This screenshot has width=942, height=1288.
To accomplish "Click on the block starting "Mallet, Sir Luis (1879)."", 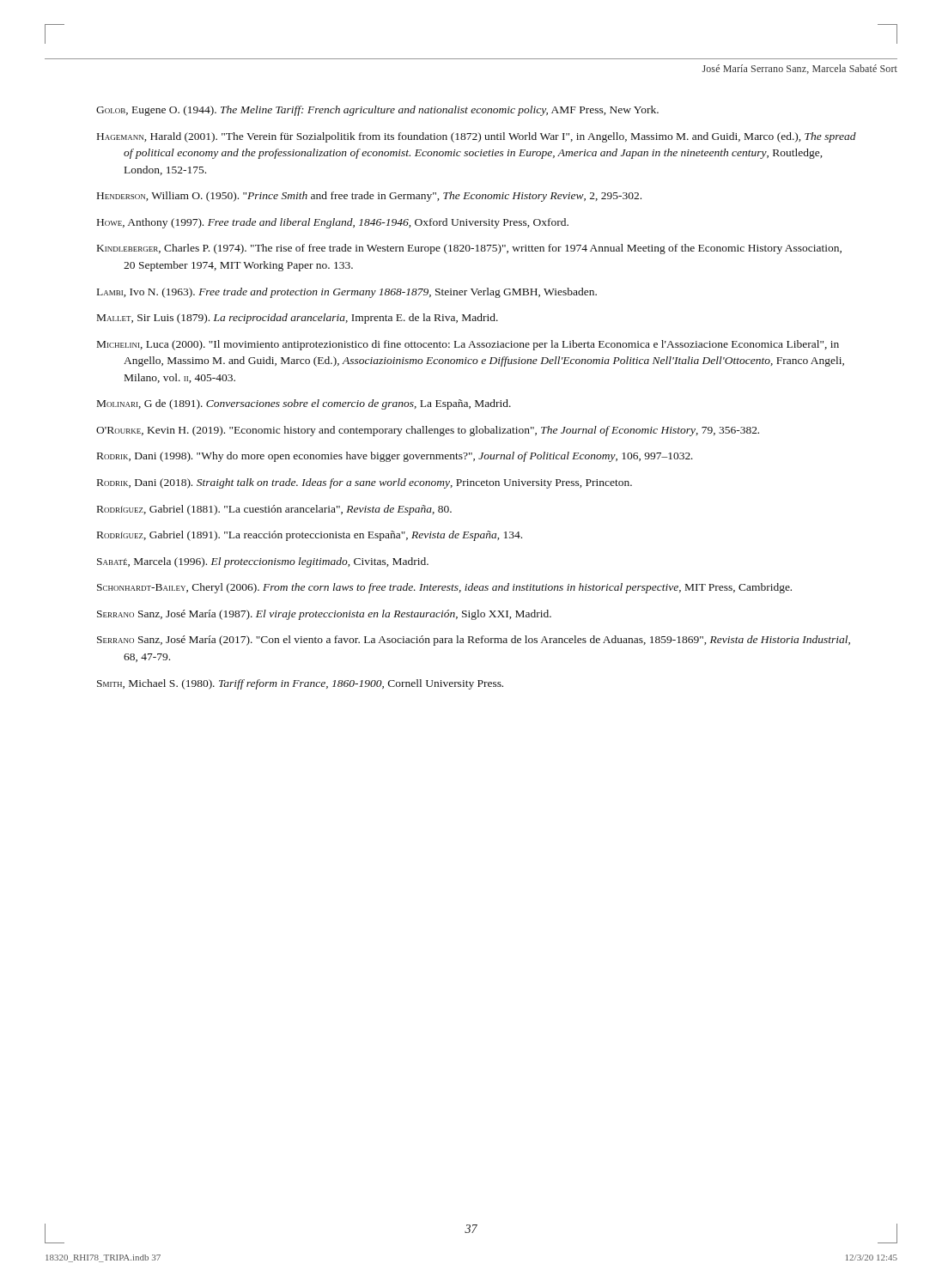I will click(x=297, y=317).
